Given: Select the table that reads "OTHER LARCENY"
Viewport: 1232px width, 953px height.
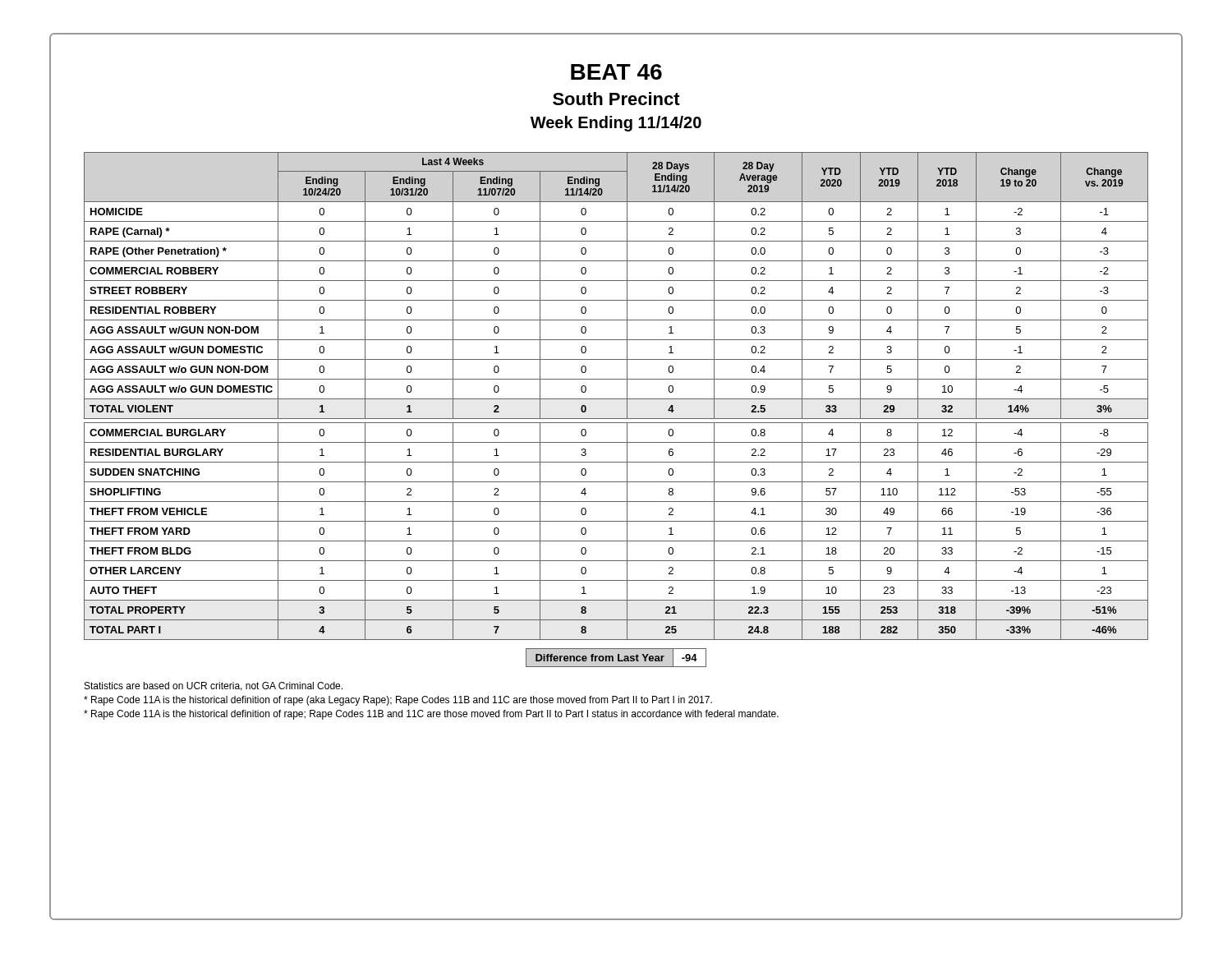Looking at the screenshot, I should (x=616, y=396).
